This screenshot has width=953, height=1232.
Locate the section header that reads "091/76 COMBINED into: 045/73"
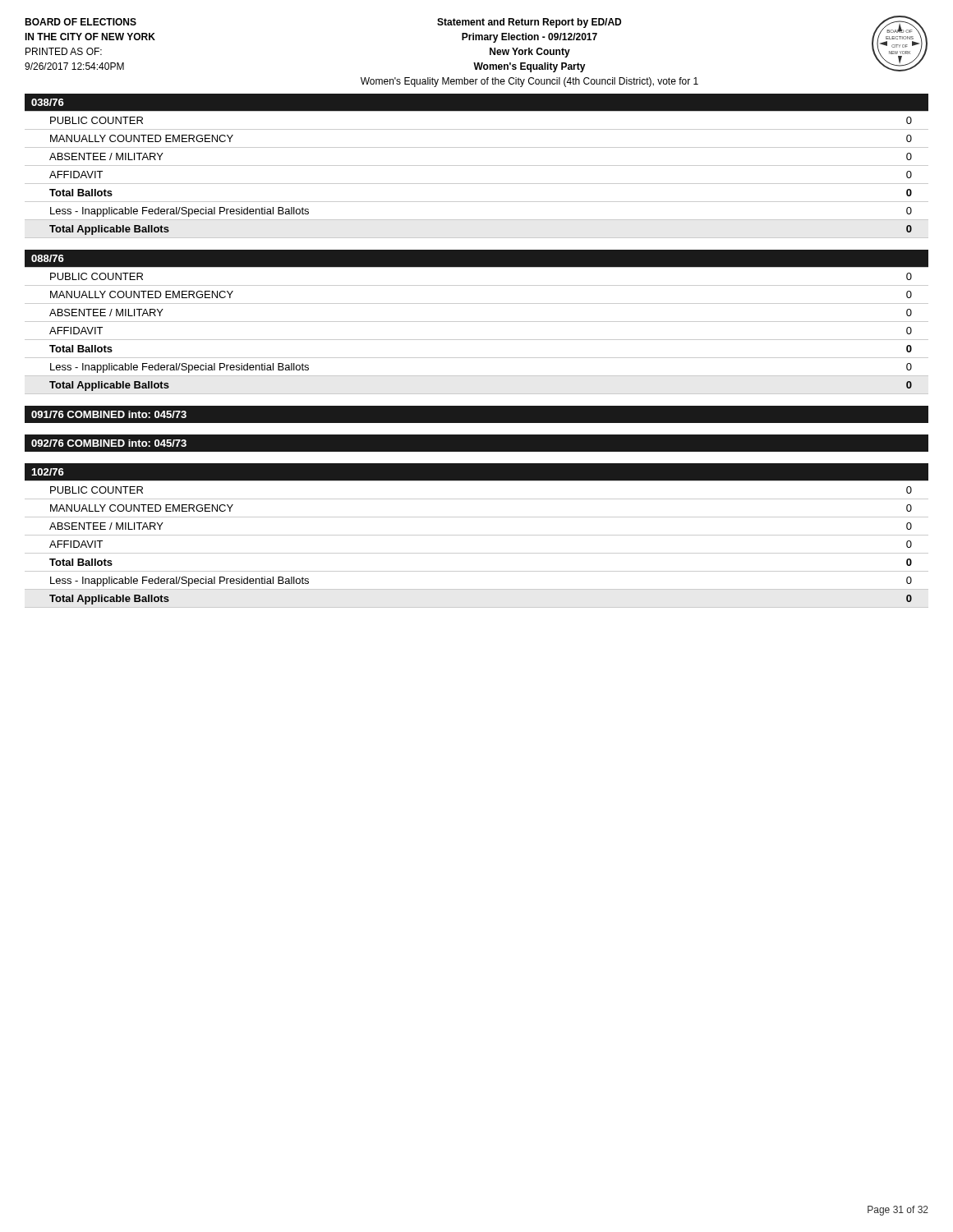[x=109, y=414]
